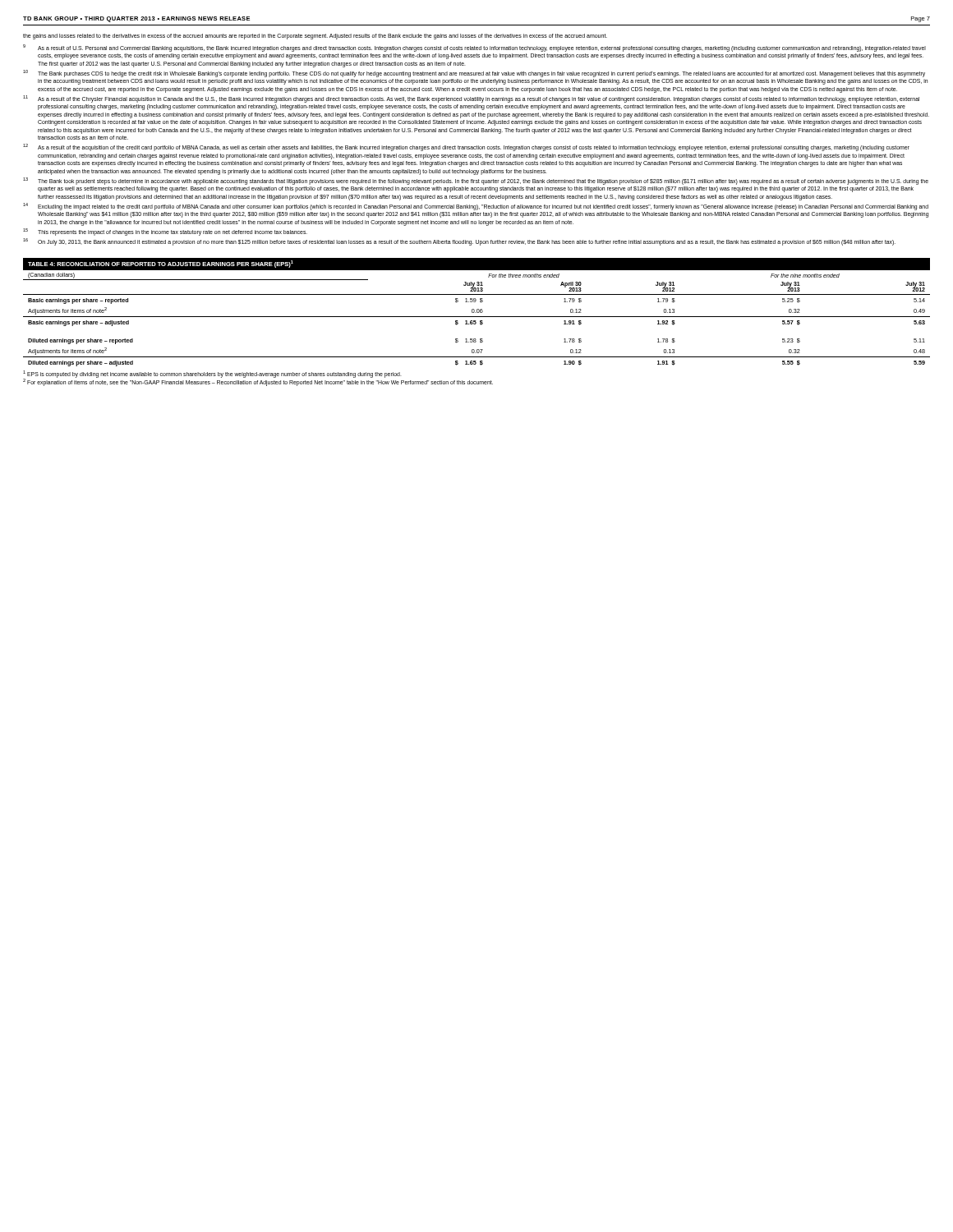
Task: Click on the table containing "1.78 $"
Action: pos(476,322)
